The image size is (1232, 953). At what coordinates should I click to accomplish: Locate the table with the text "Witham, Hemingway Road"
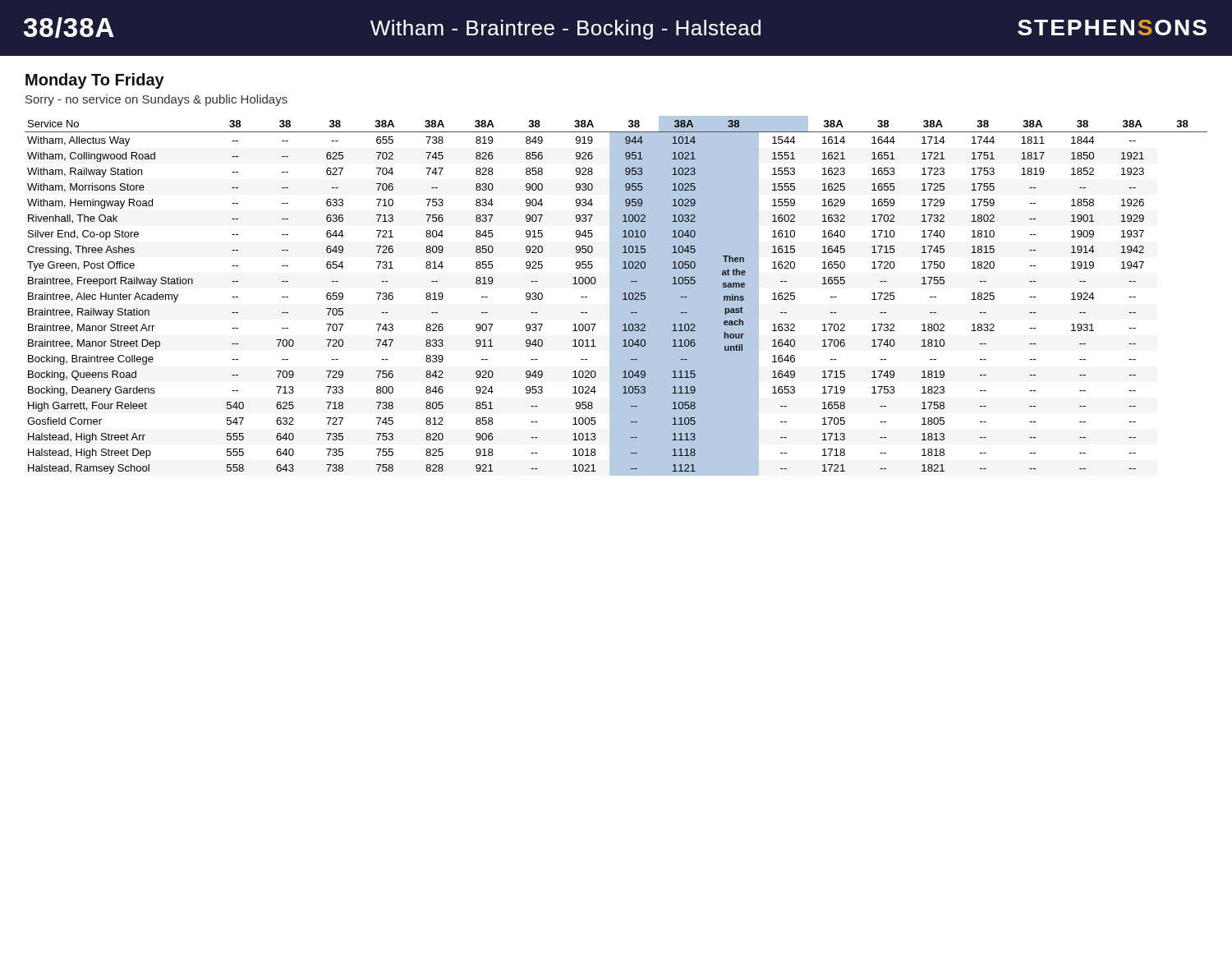click(x=616, y=296)
